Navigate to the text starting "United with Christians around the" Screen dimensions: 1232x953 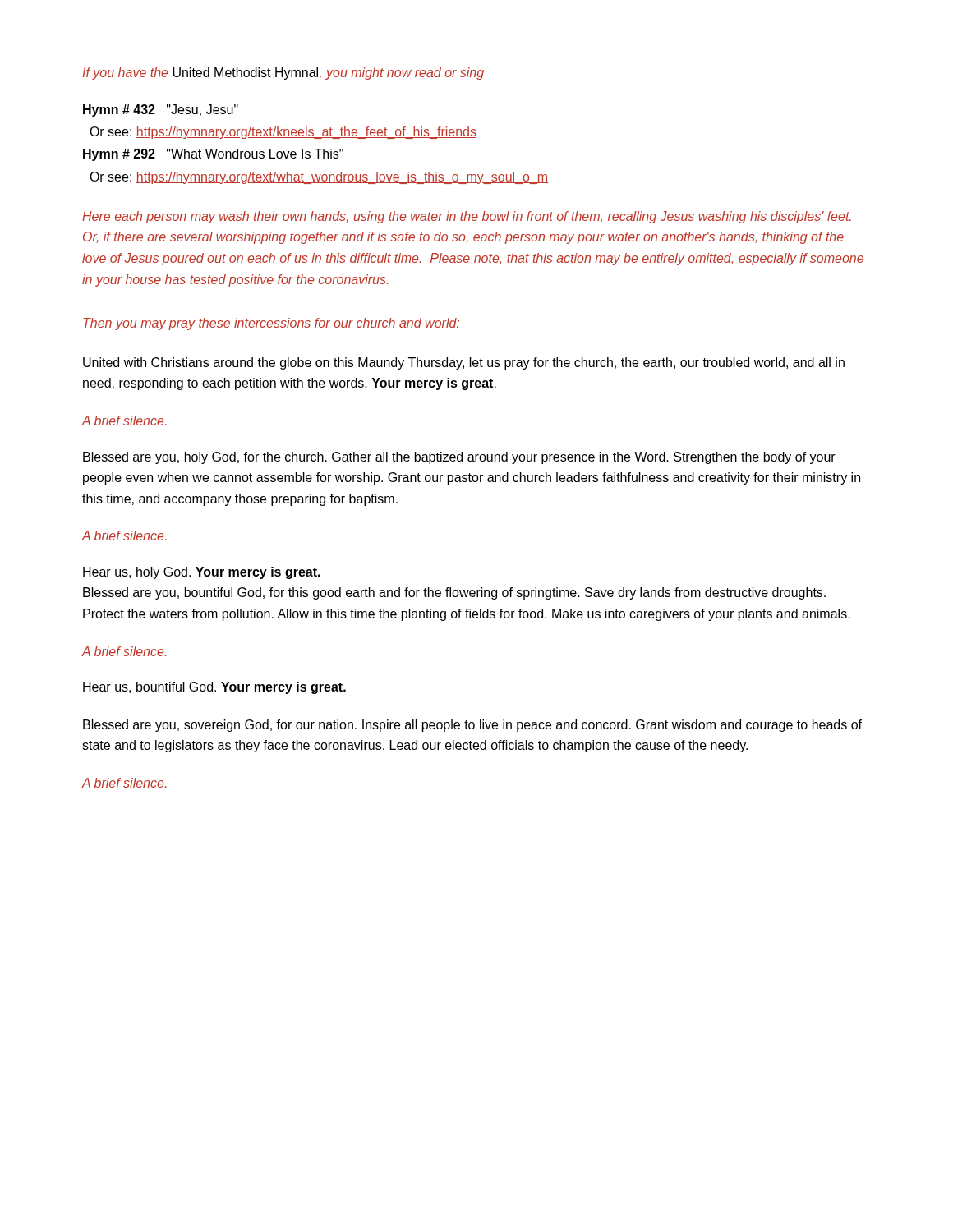coord(476,373)
